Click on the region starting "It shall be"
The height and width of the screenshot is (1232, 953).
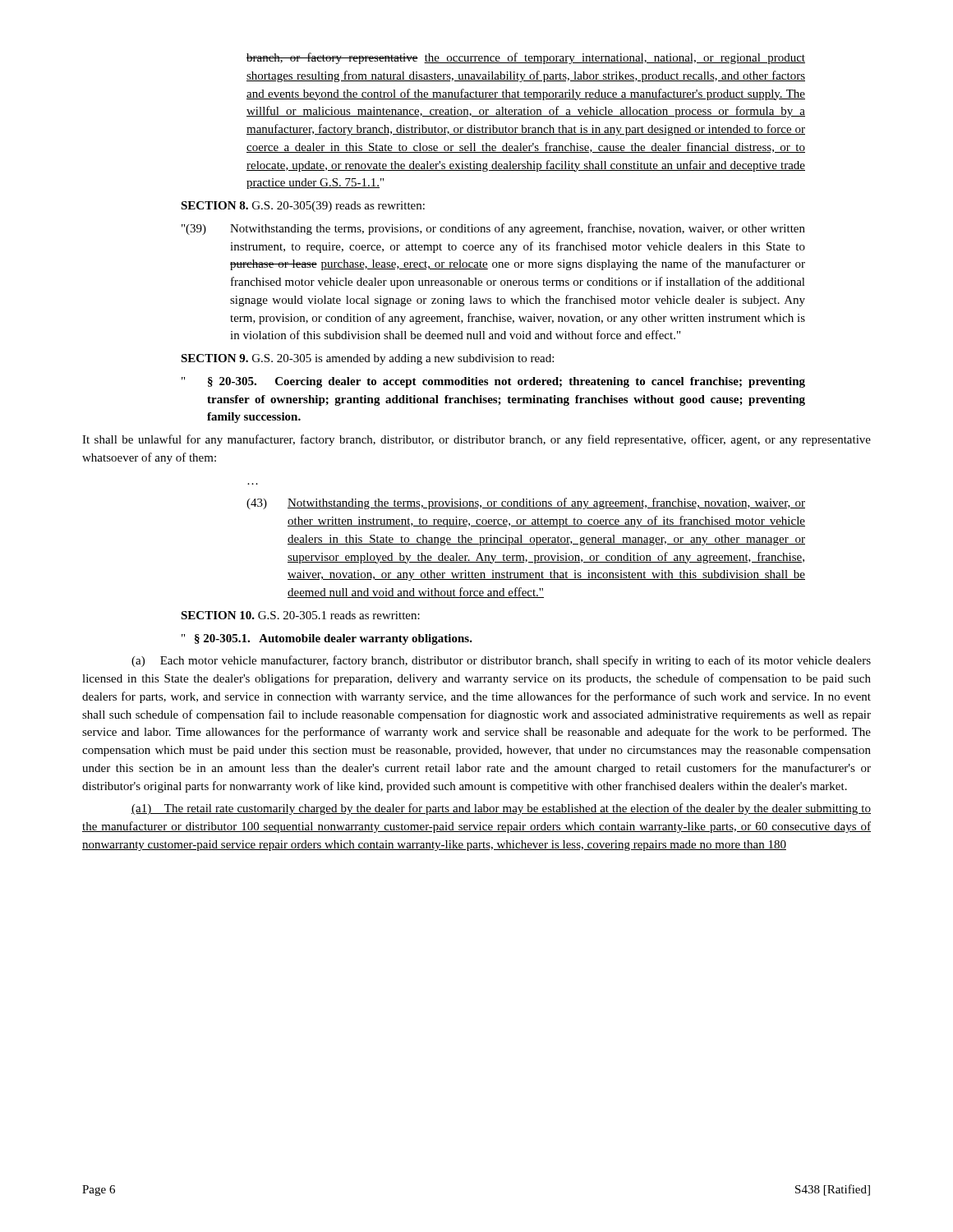tap(476, 448)
